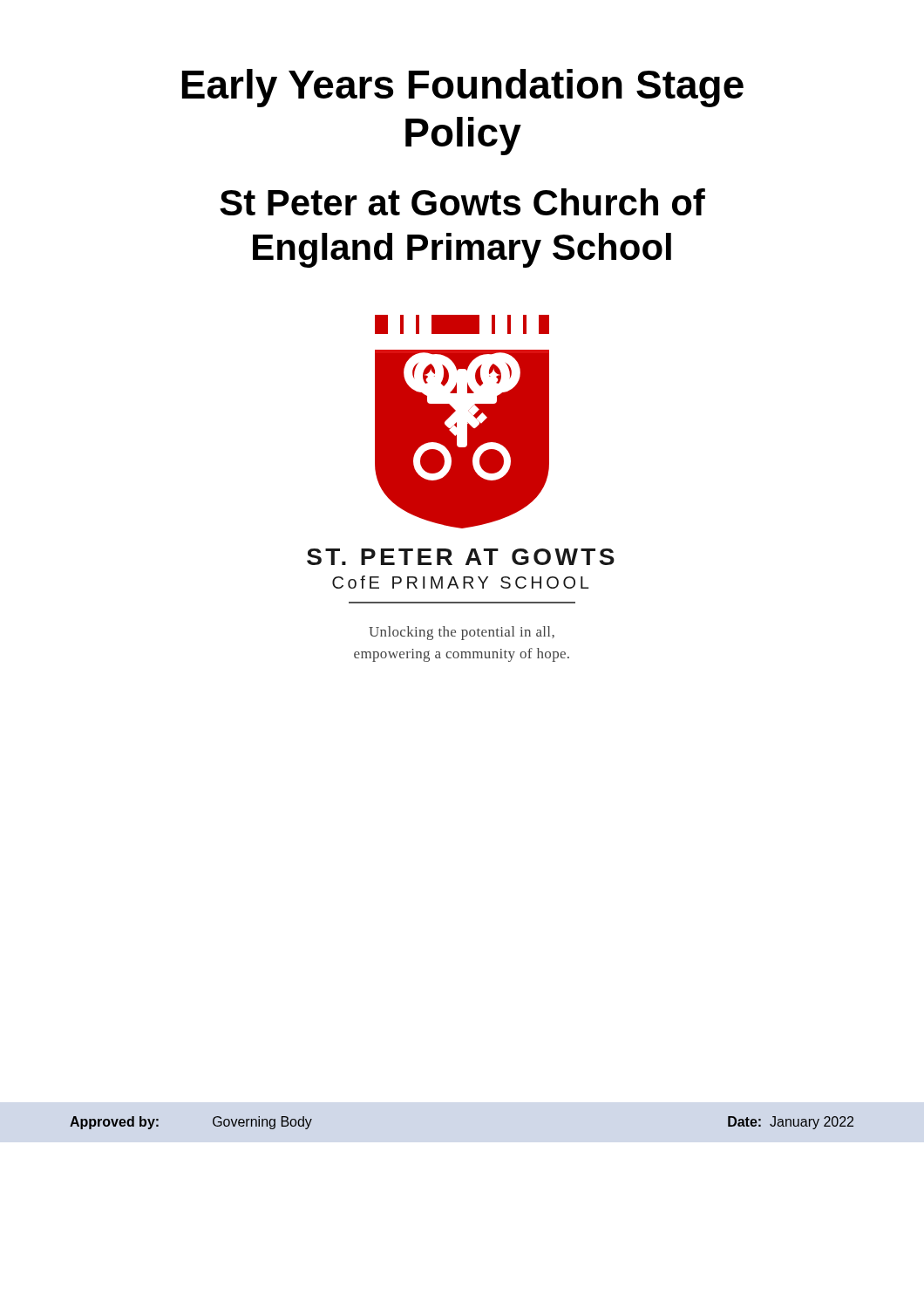Find the logo
Viewport: 924px width, 1308px height.
coord(462,486)
